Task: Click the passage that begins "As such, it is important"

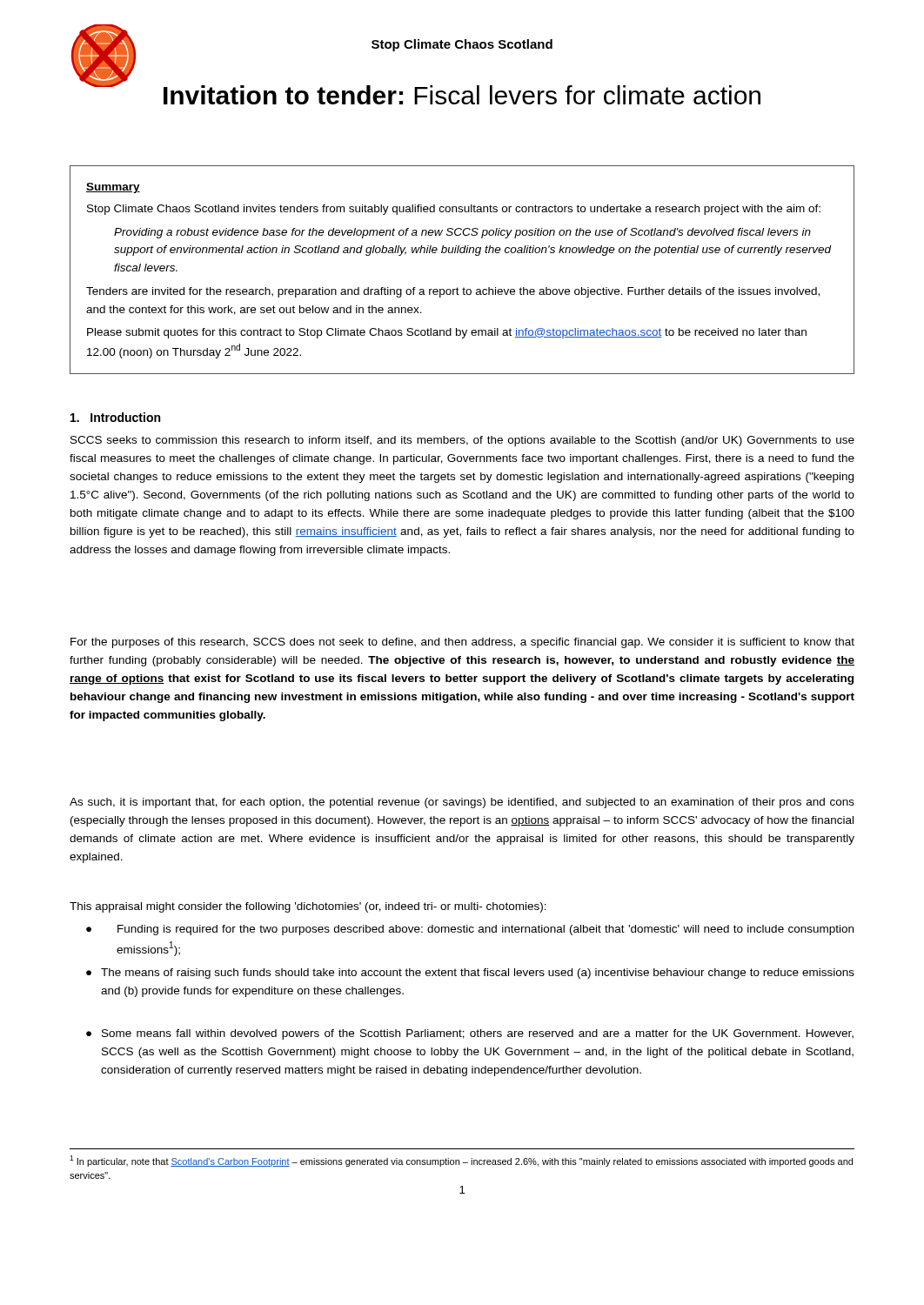Action: pyautogui.click(x=462, y=829)
